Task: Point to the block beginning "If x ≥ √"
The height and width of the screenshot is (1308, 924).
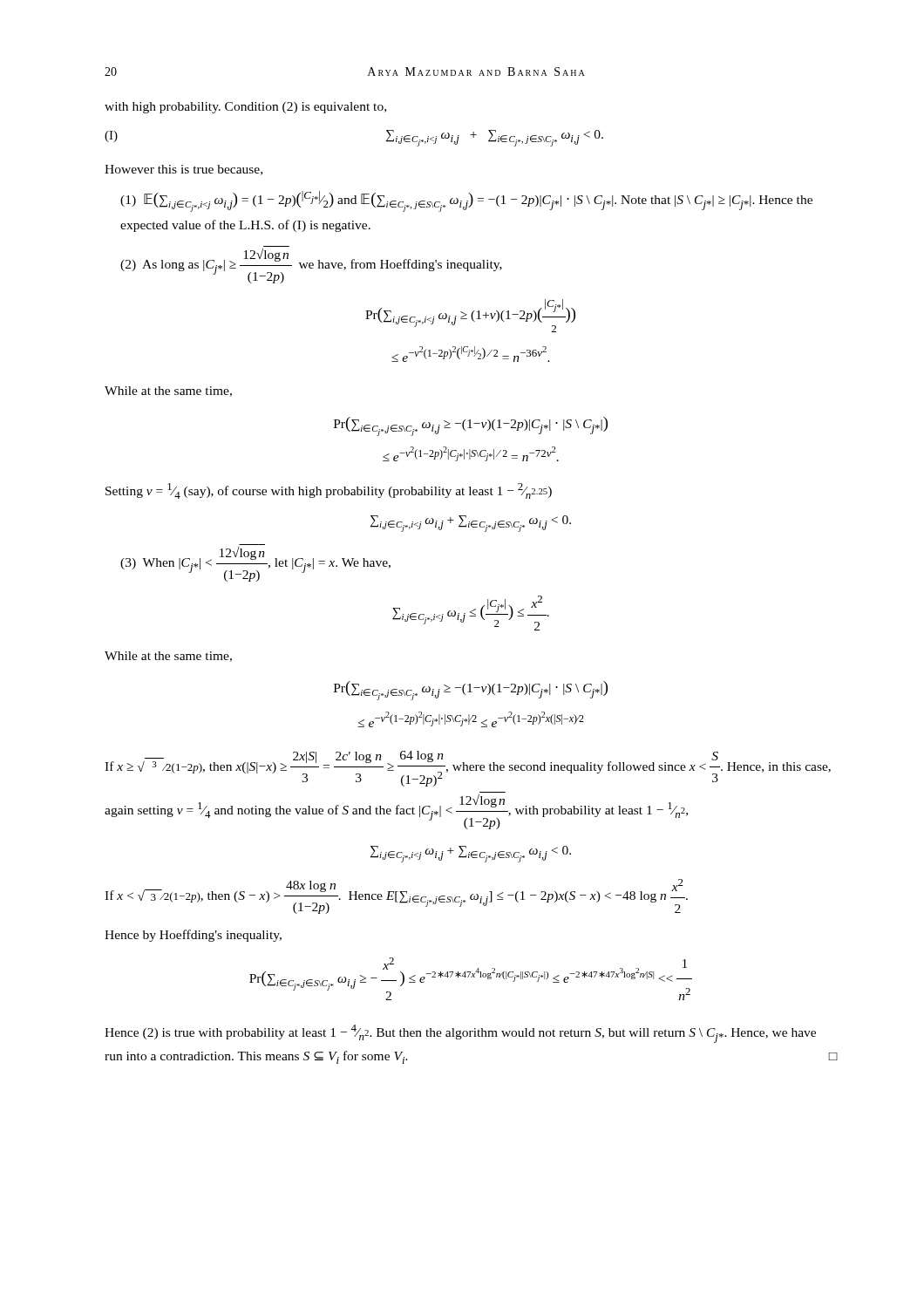Action: tap(468, 789)
